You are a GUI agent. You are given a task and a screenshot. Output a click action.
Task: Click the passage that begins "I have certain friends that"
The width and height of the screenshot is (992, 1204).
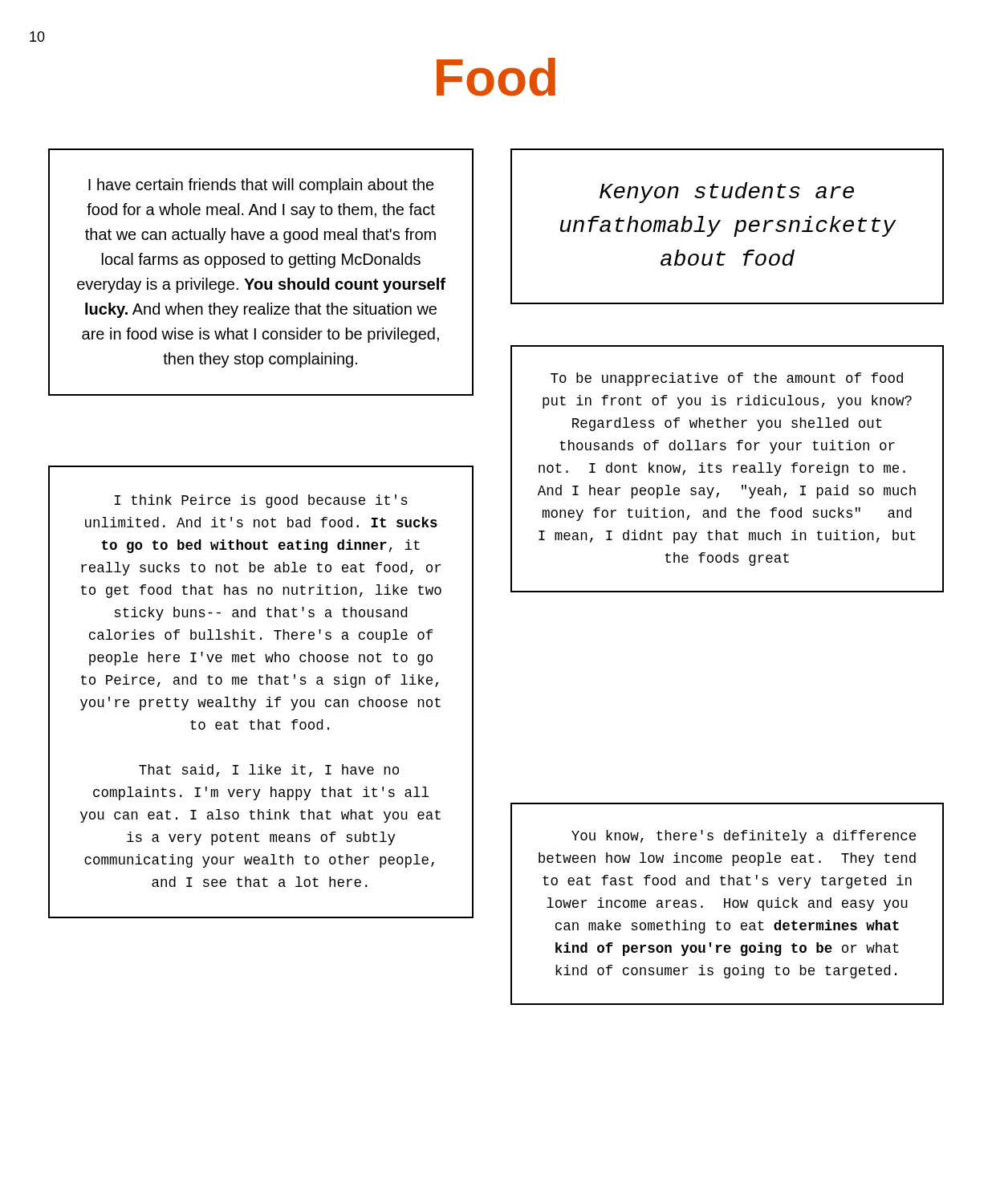point(261,272)
